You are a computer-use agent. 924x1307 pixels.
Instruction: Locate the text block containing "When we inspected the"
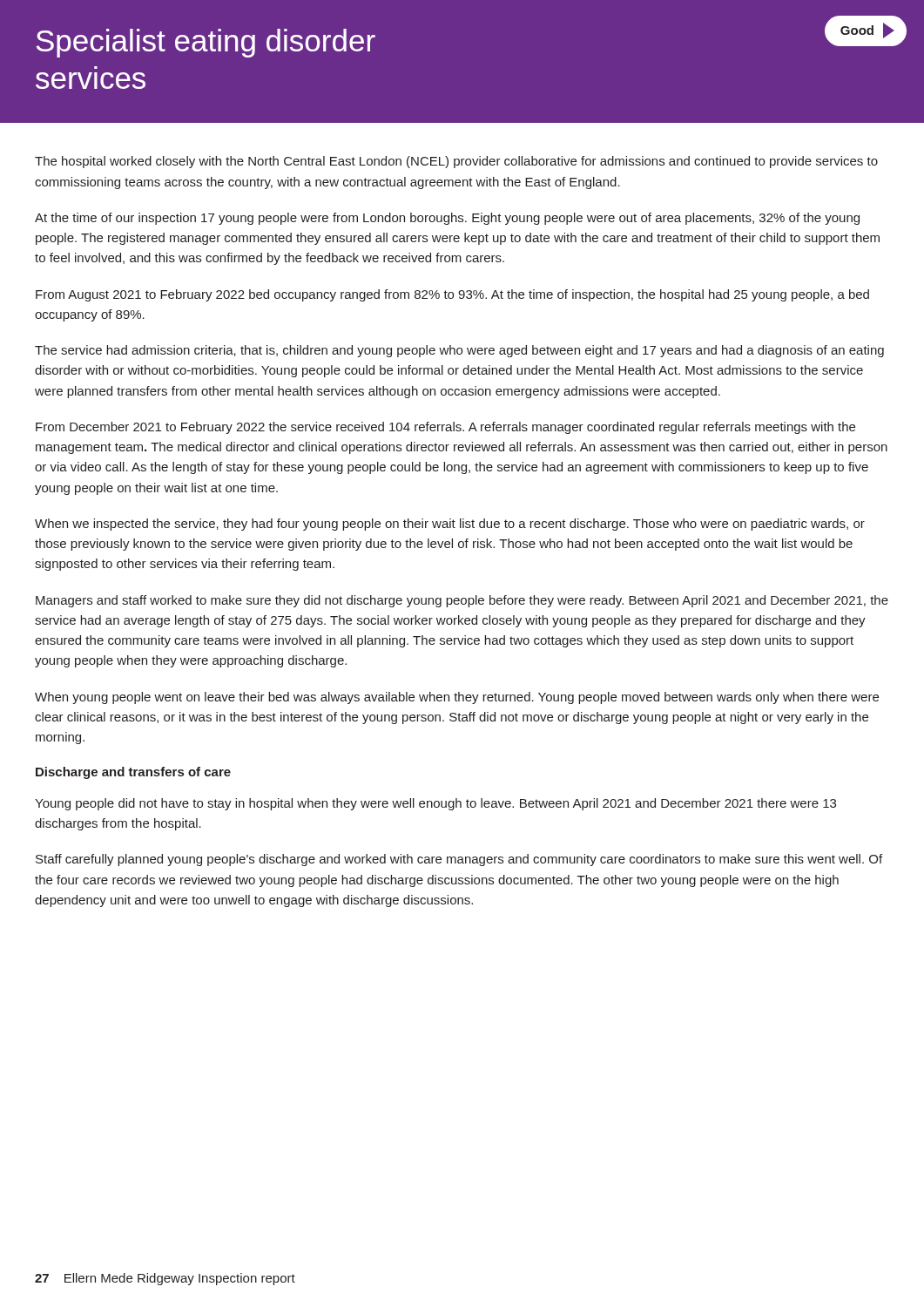click(x=450, y=543)
